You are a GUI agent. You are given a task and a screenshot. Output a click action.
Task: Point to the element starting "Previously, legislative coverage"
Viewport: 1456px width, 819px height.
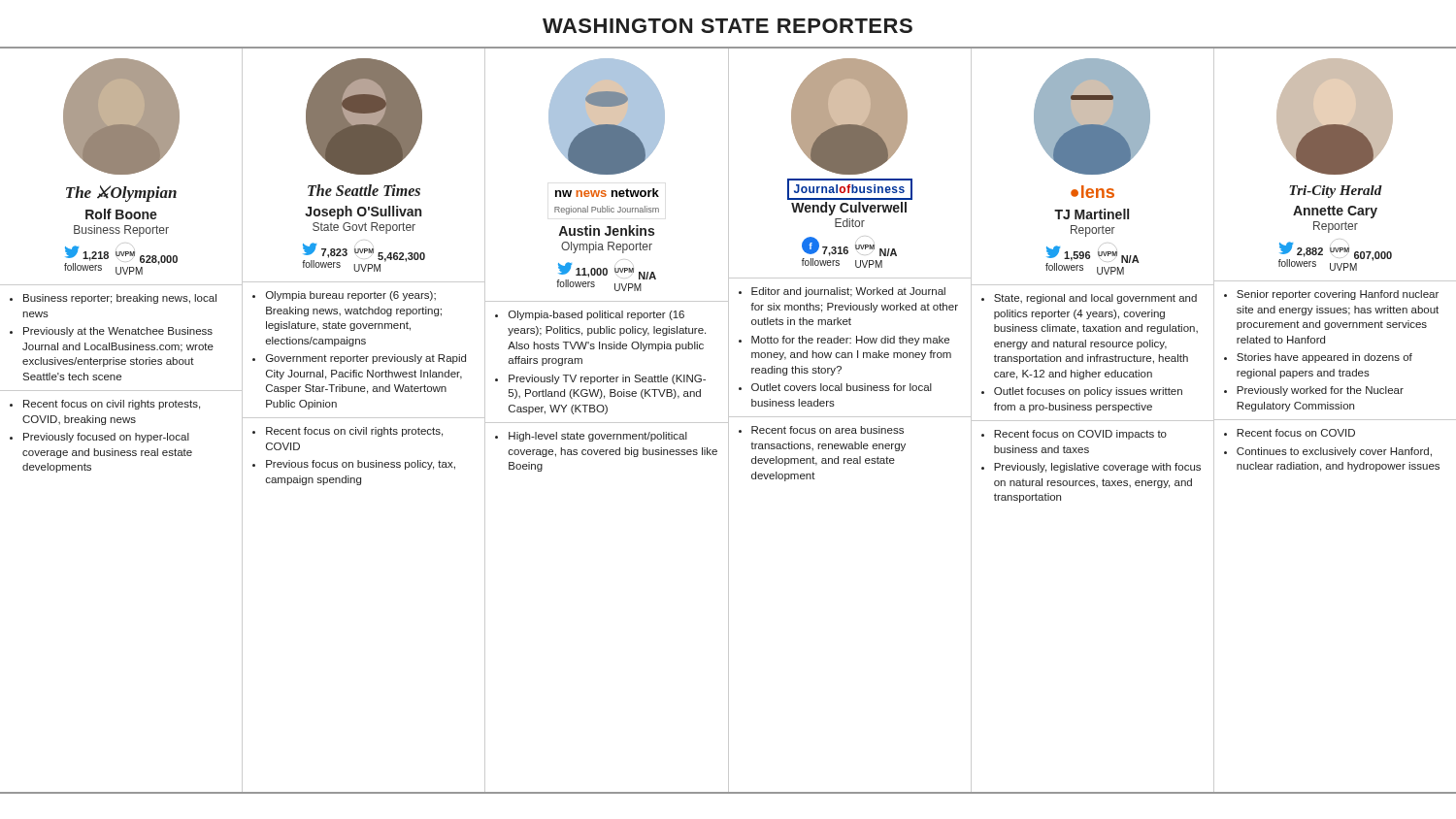point(1098,482)
